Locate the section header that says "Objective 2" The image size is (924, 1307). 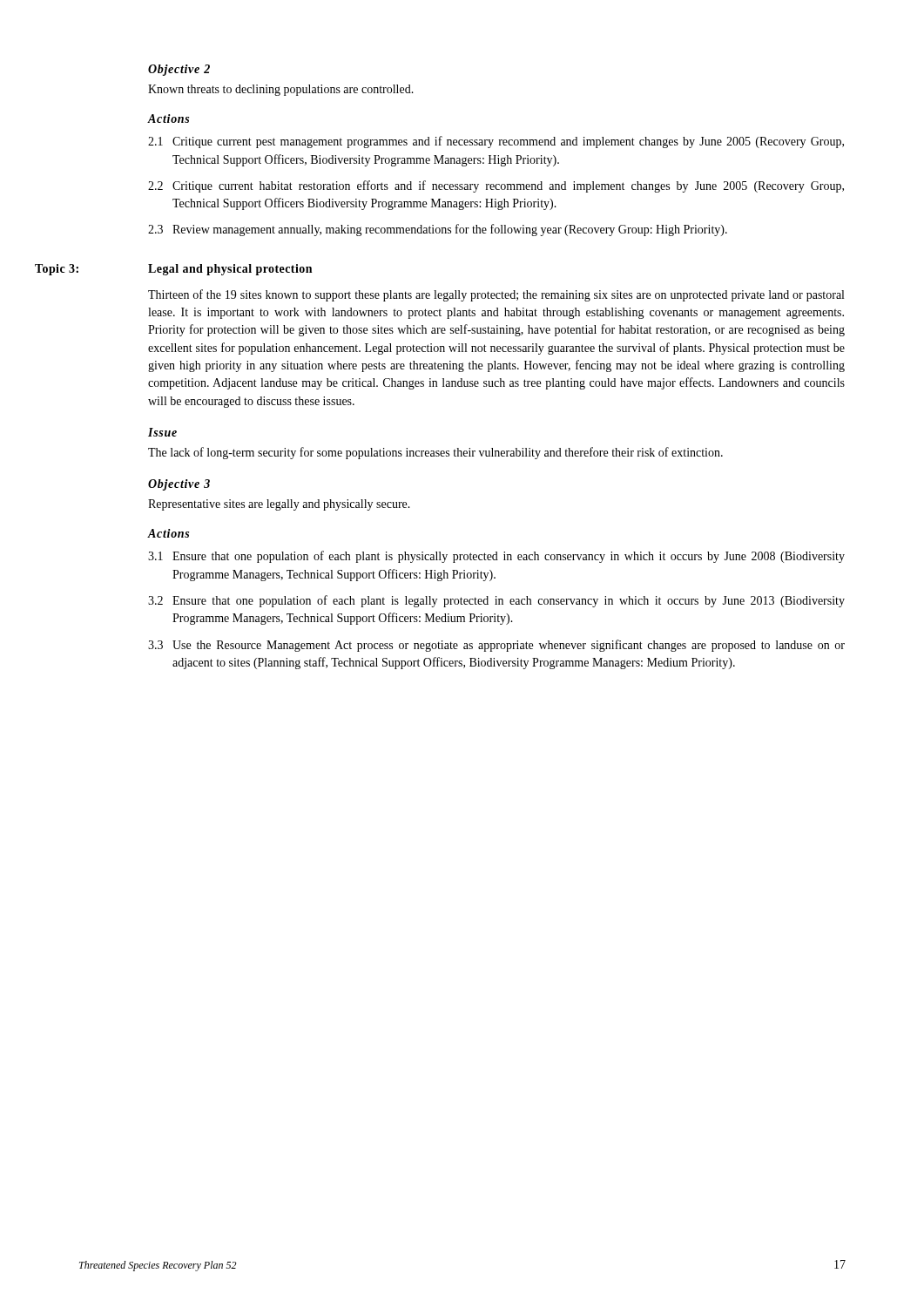[179, 69]
